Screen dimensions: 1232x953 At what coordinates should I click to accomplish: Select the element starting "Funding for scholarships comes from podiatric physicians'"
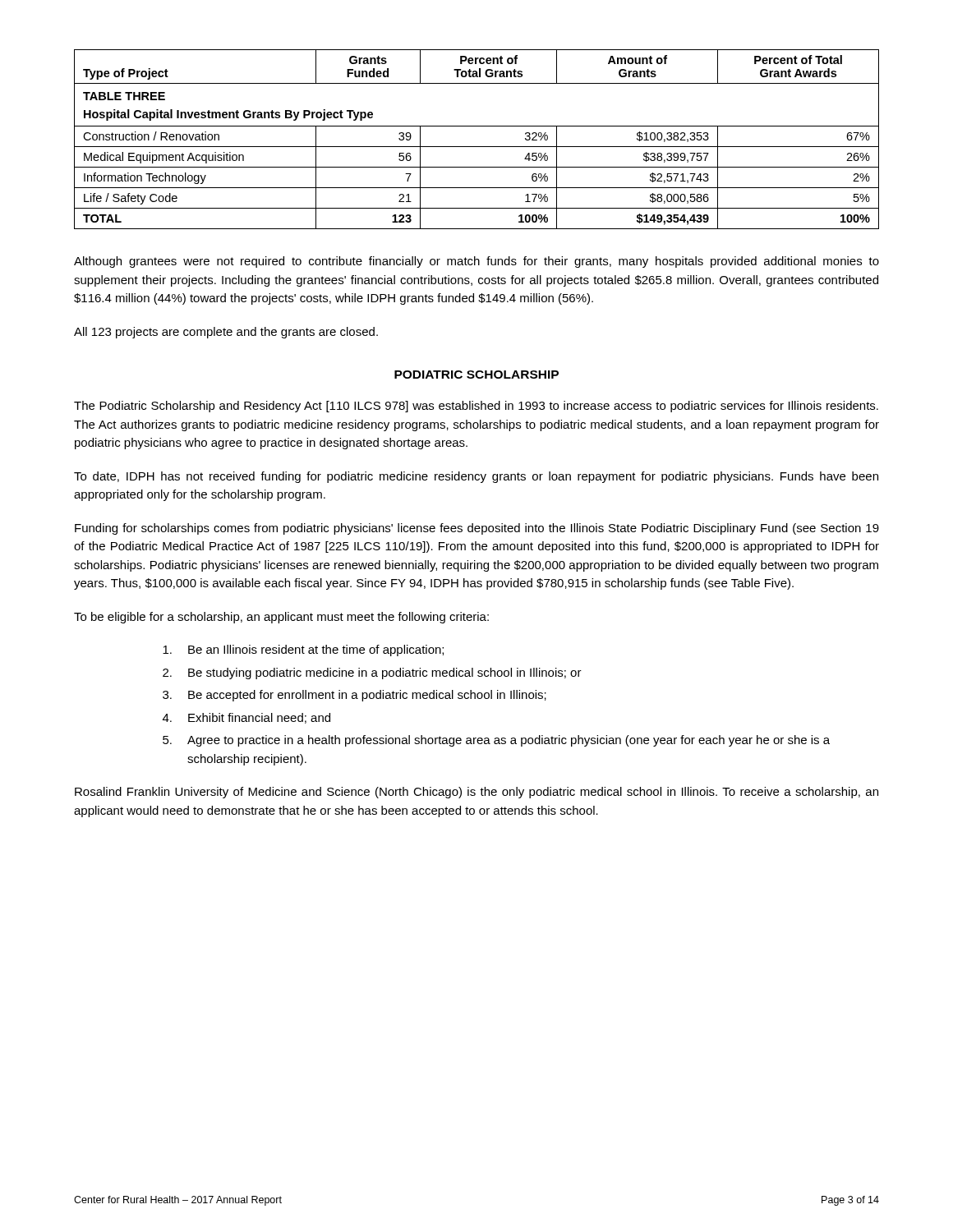(476, 555)
